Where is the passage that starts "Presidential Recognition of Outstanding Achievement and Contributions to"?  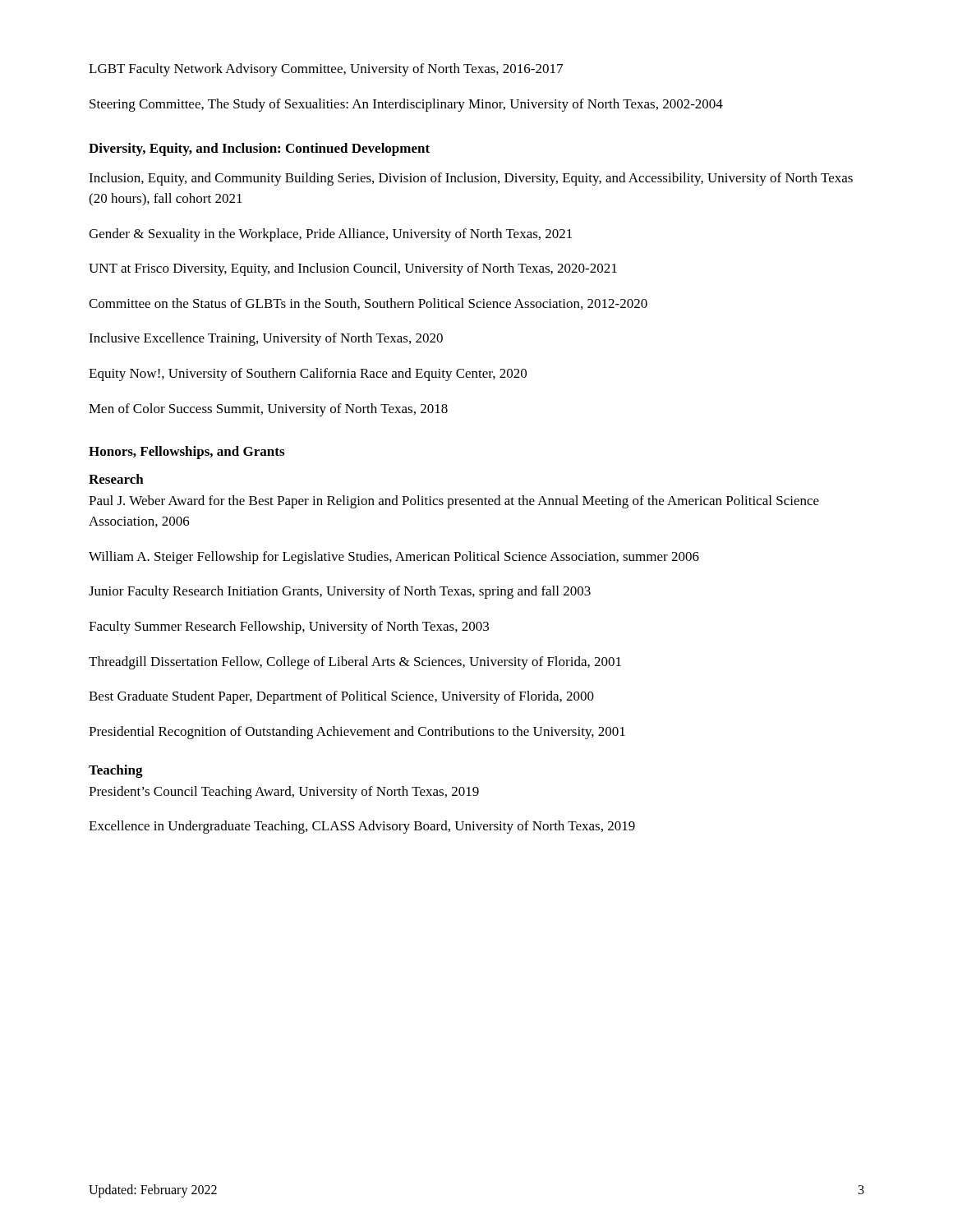click(x=357, y=731)
